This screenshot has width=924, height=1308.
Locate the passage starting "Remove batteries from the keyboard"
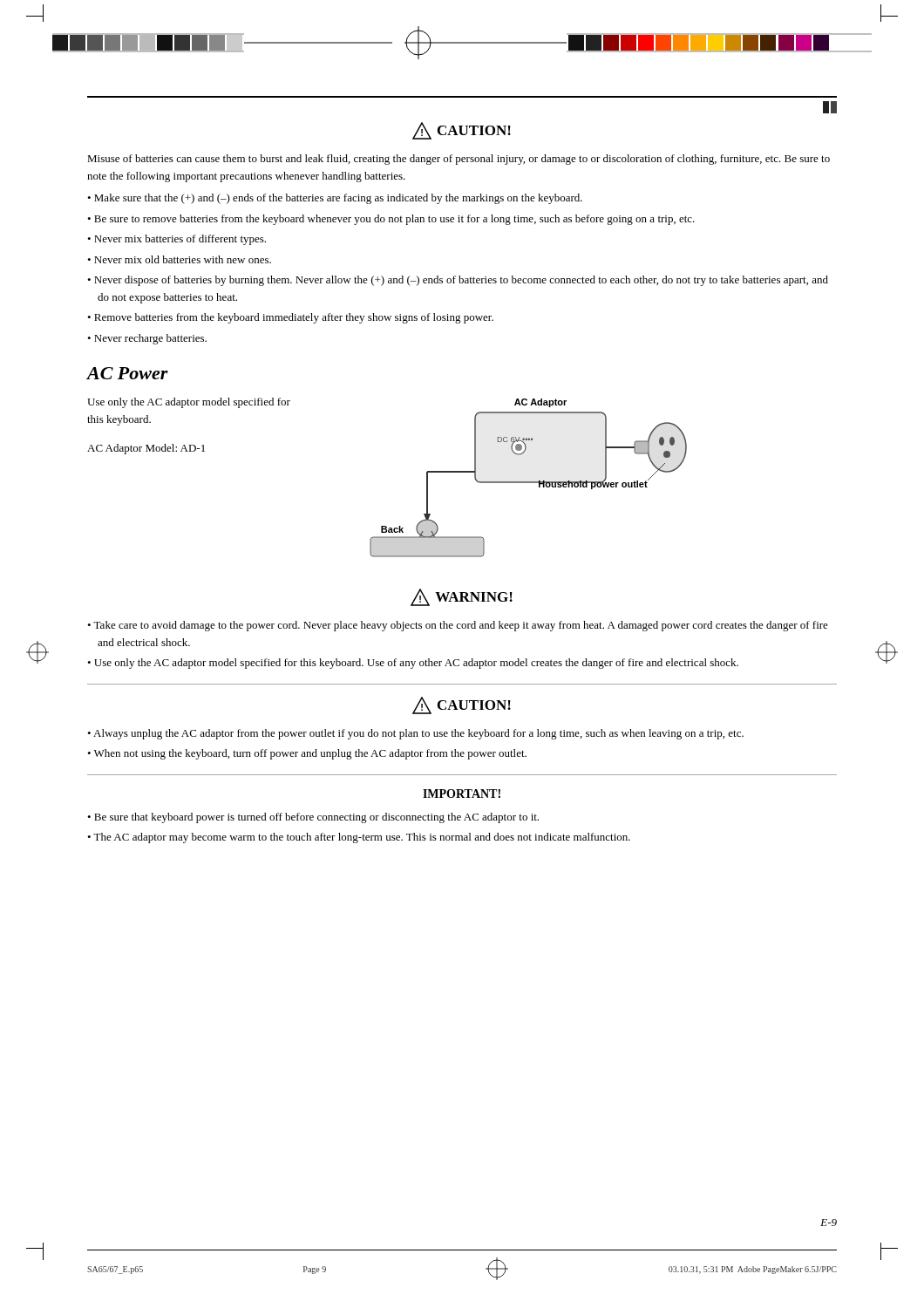coord(294,317)
